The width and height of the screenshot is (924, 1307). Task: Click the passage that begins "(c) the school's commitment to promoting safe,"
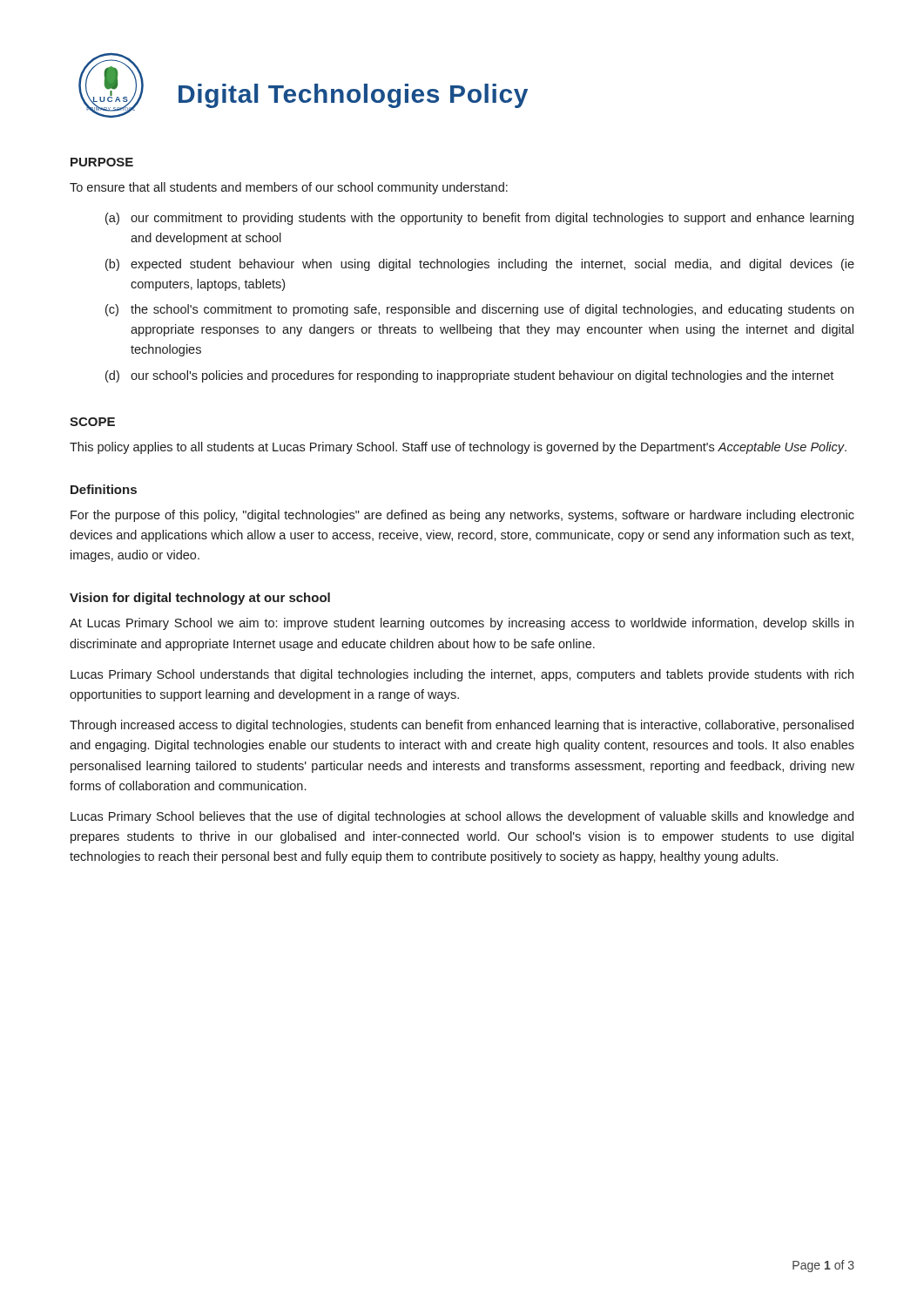pyautogui.click(x=479, y=330)
